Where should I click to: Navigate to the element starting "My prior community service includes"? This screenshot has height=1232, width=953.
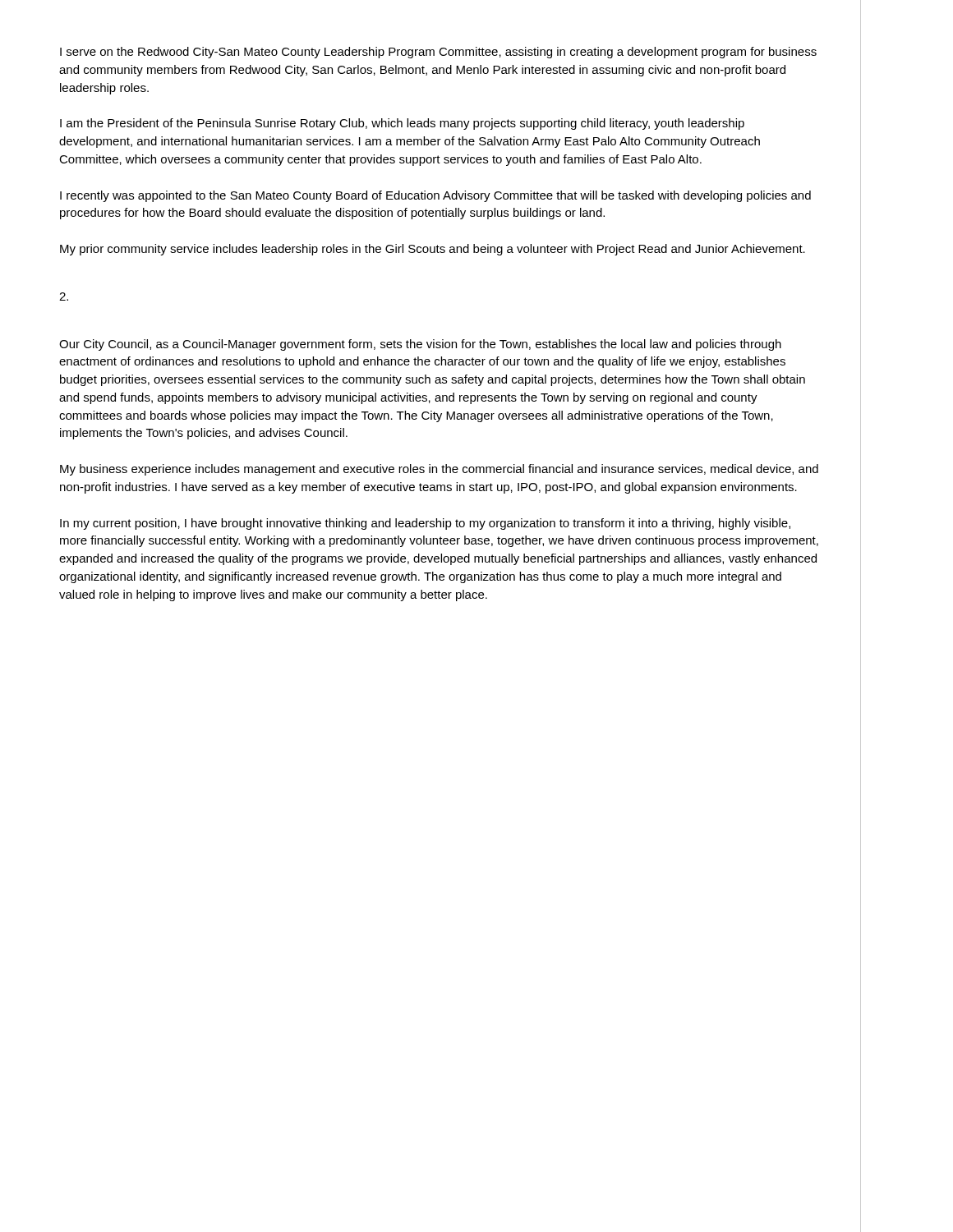[x=432, y=248]
